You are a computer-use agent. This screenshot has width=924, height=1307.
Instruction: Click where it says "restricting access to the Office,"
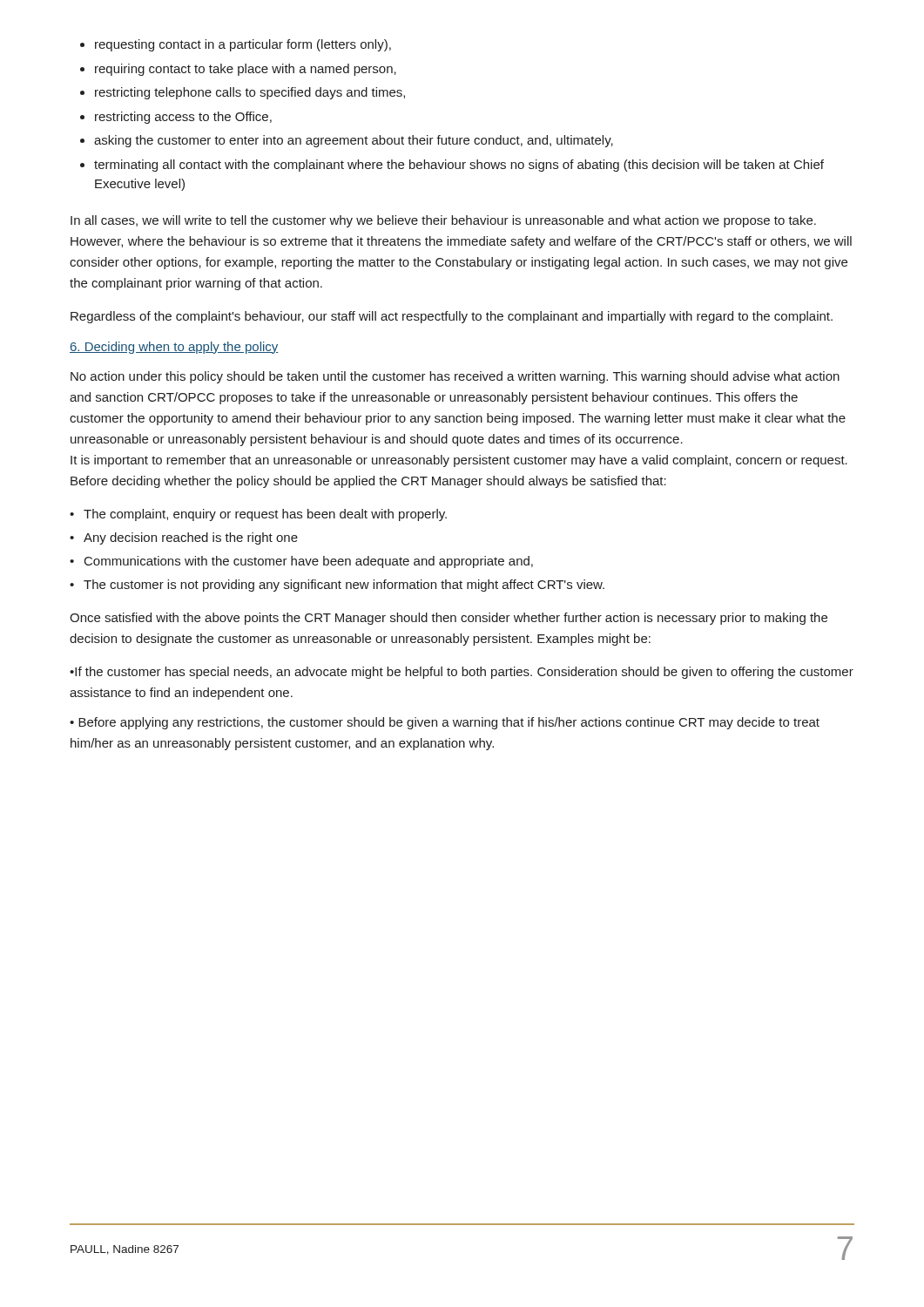183,118
